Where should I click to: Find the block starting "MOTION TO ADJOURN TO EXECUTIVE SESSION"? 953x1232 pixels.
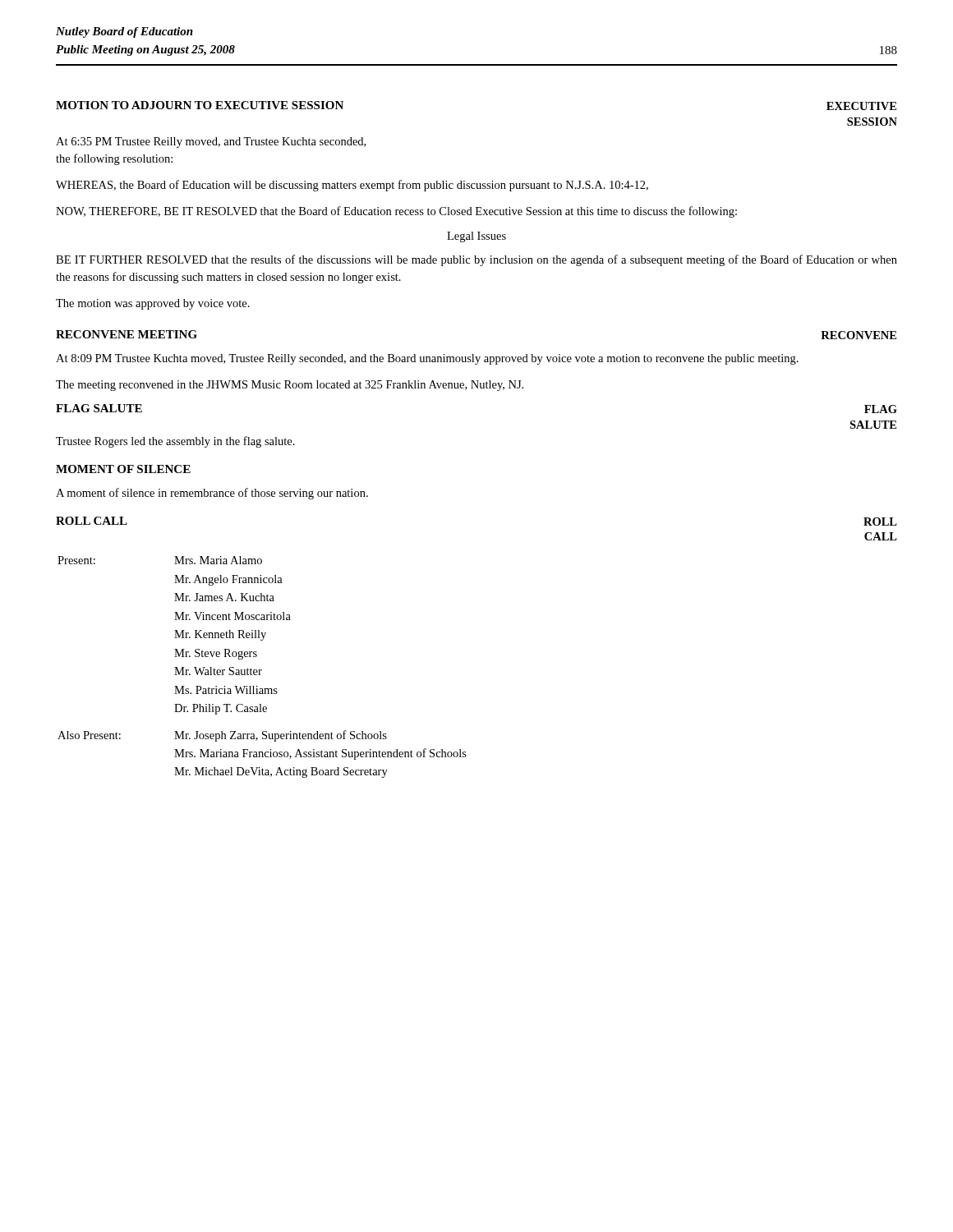tap(200, 105)
